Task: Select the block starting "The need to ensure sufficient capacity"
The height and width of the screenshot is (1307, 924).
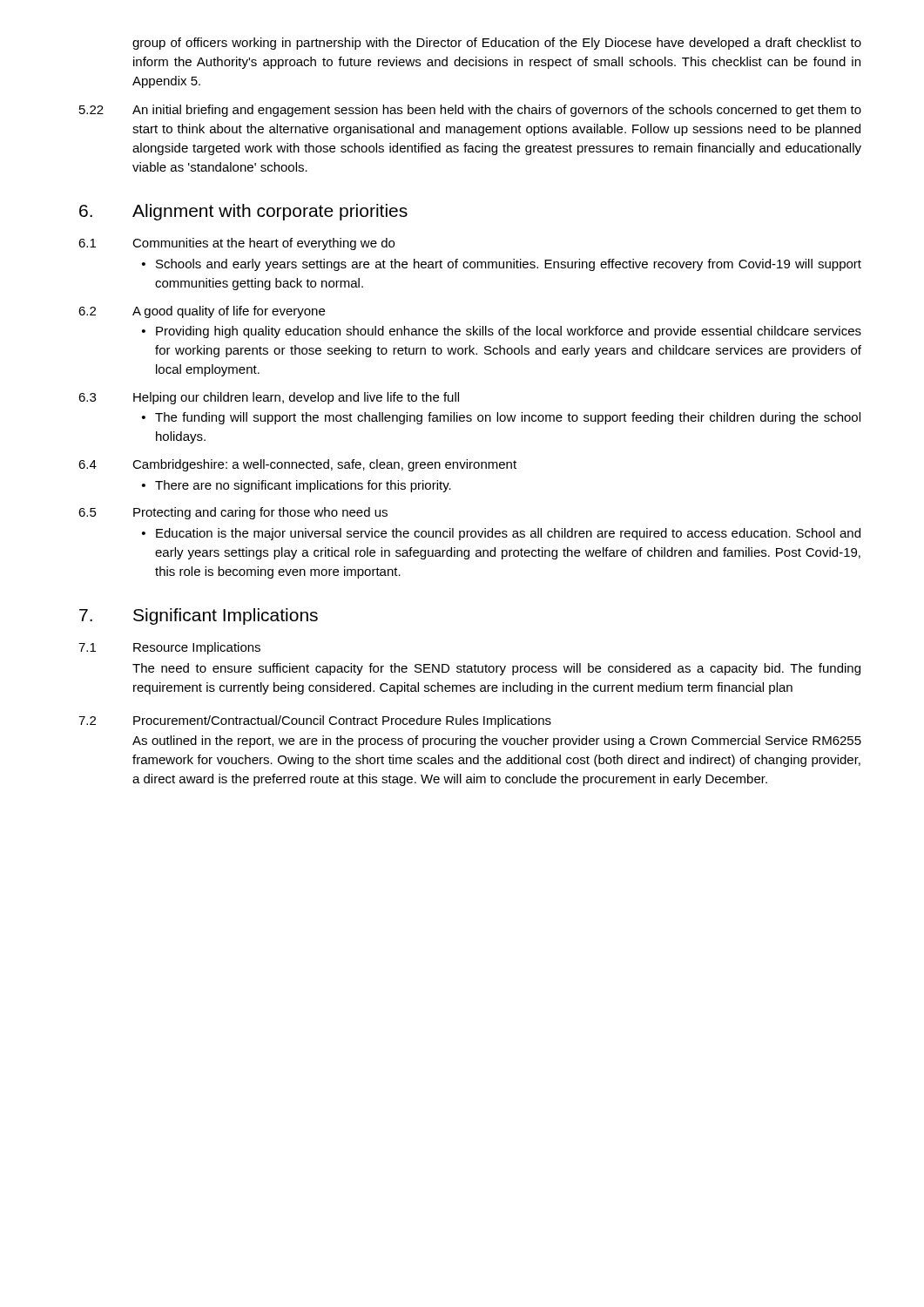Action: [x=497, y=677]
